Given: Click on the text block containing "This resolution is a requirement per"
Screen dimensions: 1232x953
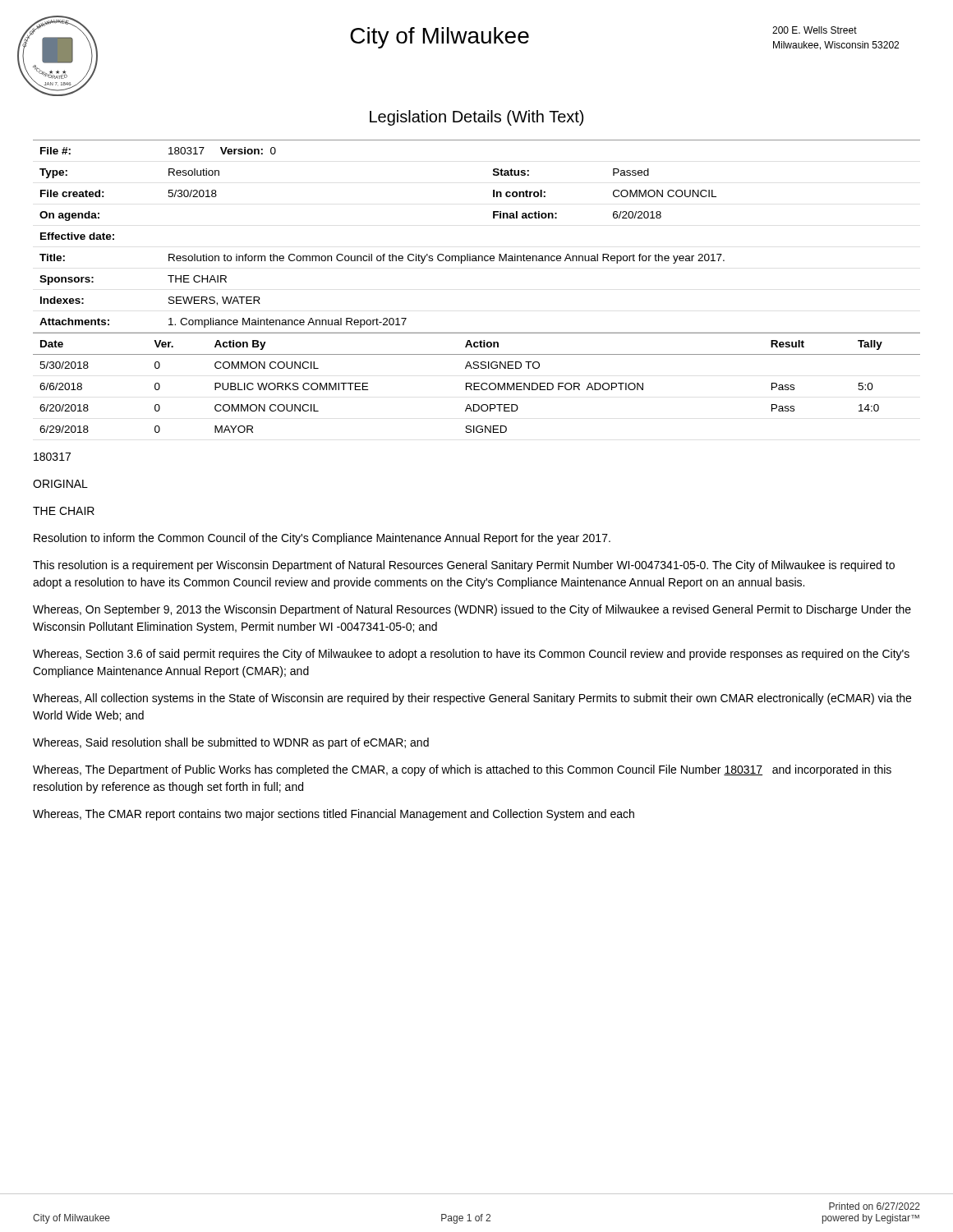Looking at the screenshot, I should (464, 574).
